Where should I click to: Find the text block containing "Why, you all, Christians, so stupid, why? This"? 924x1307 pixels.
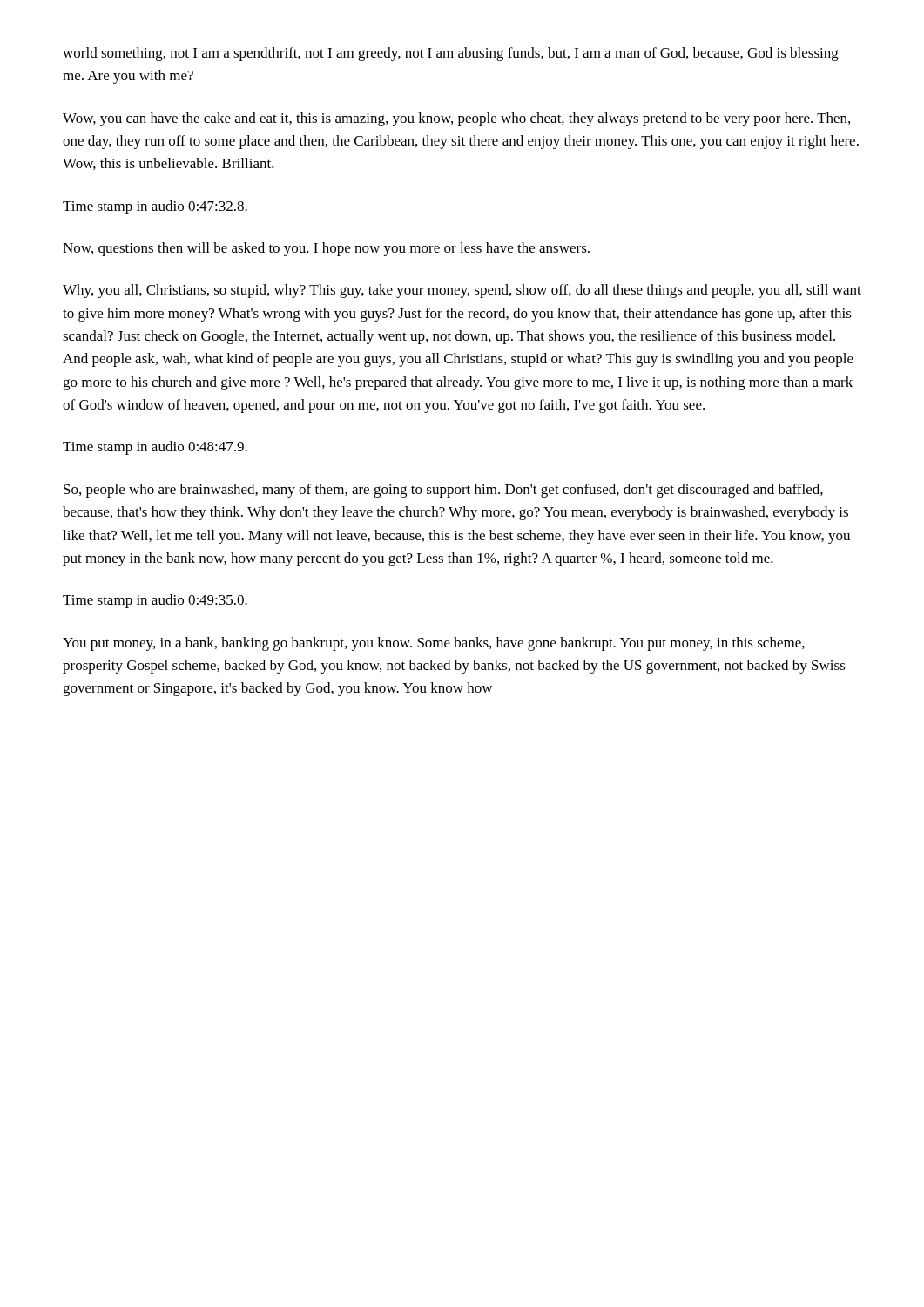(x=462, y=347)
